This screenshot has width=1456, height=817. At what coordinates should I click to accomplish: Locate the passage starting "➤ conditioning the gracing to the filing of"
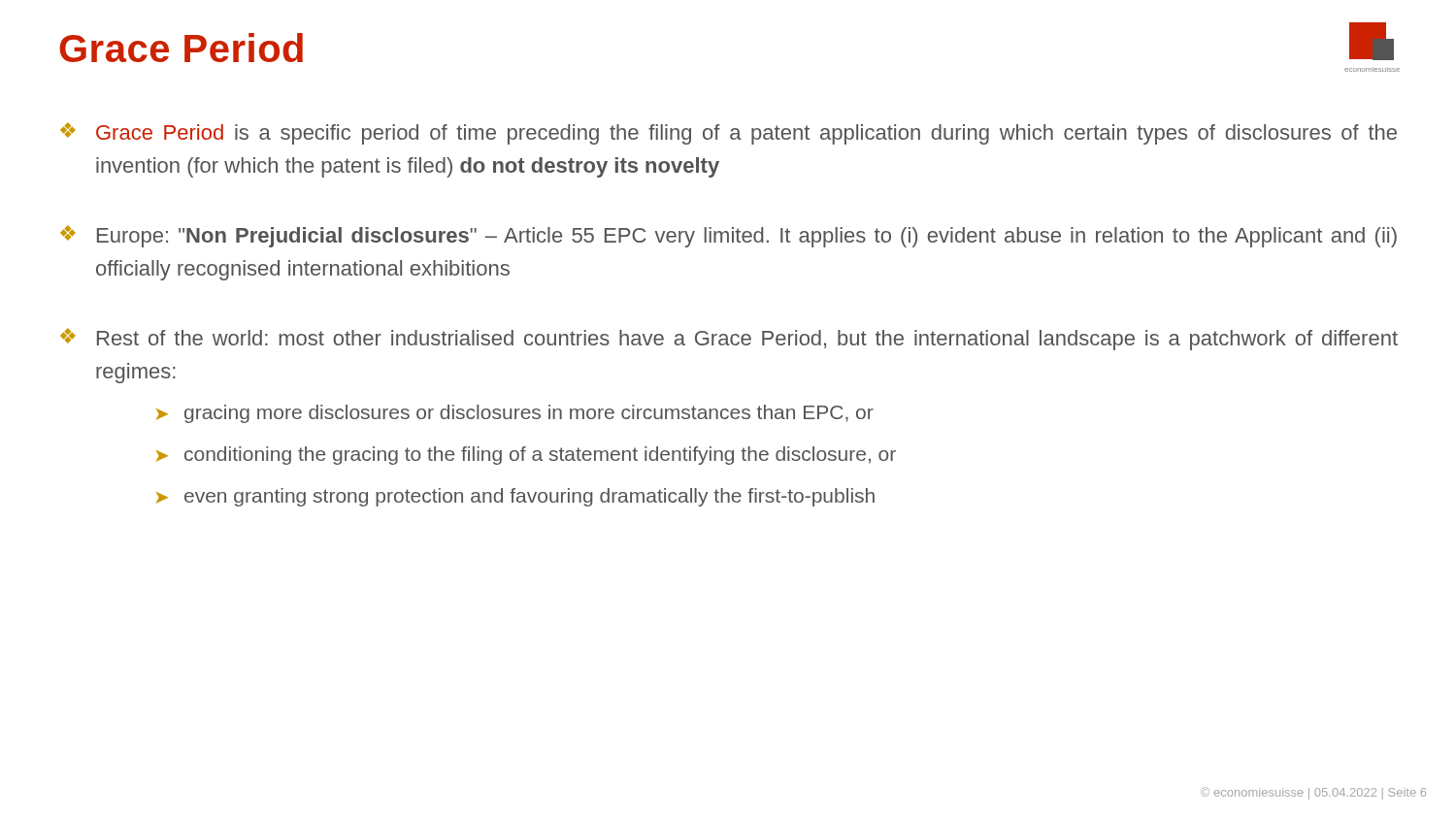(x=525, y=454)
